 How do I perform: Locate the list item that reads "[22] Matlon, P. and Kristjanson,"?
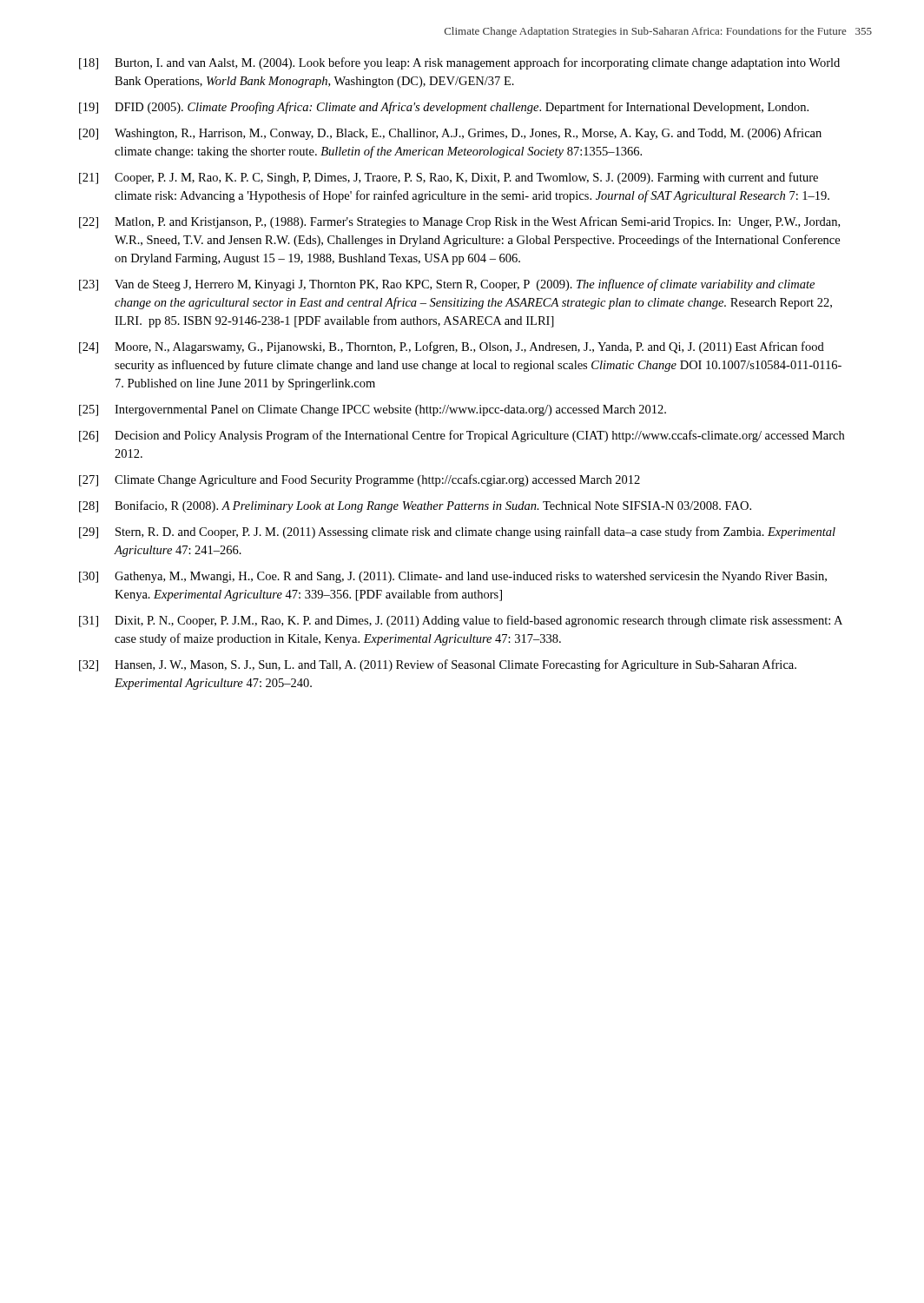[x=462, y=240]
